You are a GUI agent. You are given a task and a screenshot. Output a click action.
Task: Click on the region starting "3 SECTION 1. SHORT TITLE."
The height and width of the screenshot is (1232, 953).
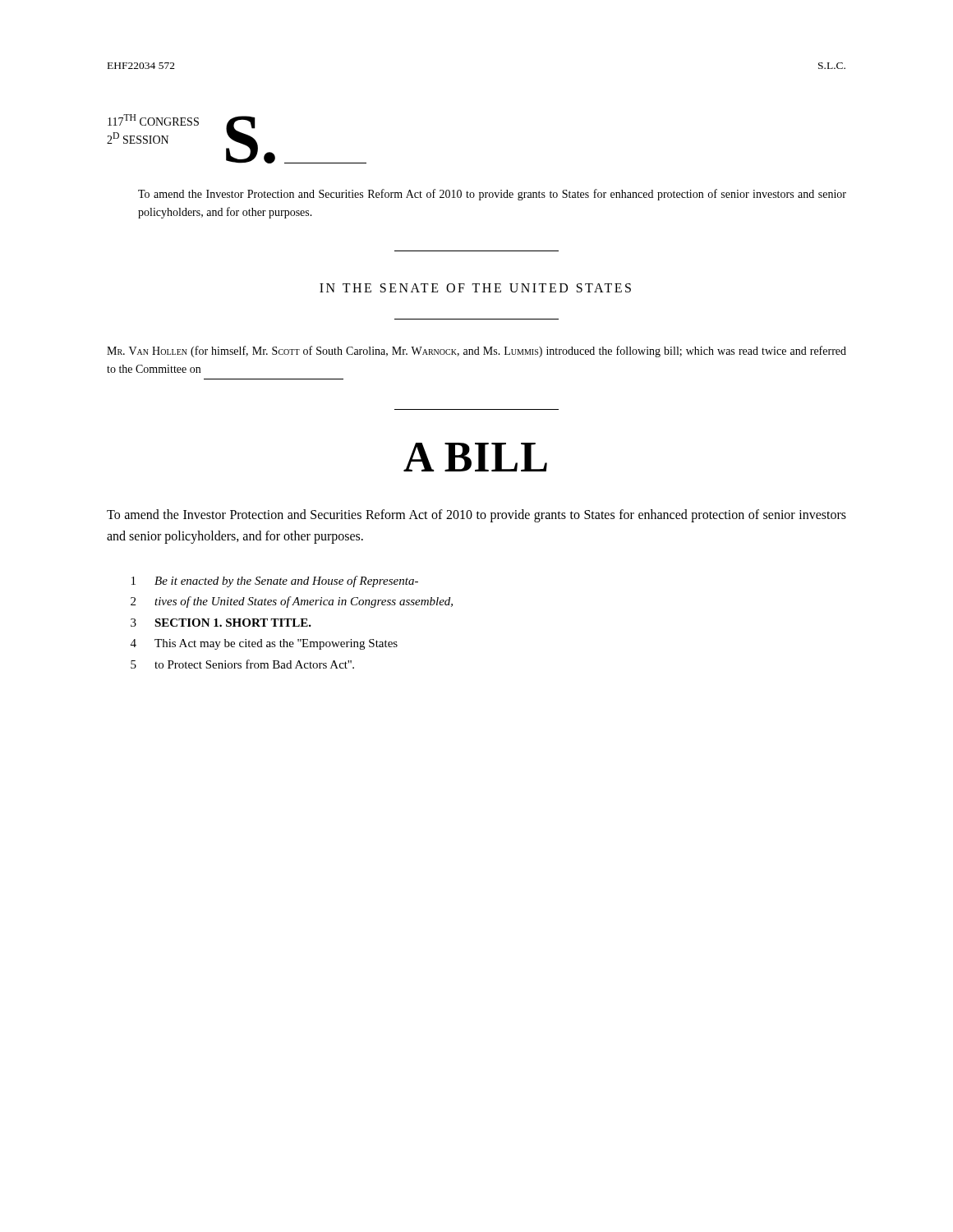click(x=221, y=623)
